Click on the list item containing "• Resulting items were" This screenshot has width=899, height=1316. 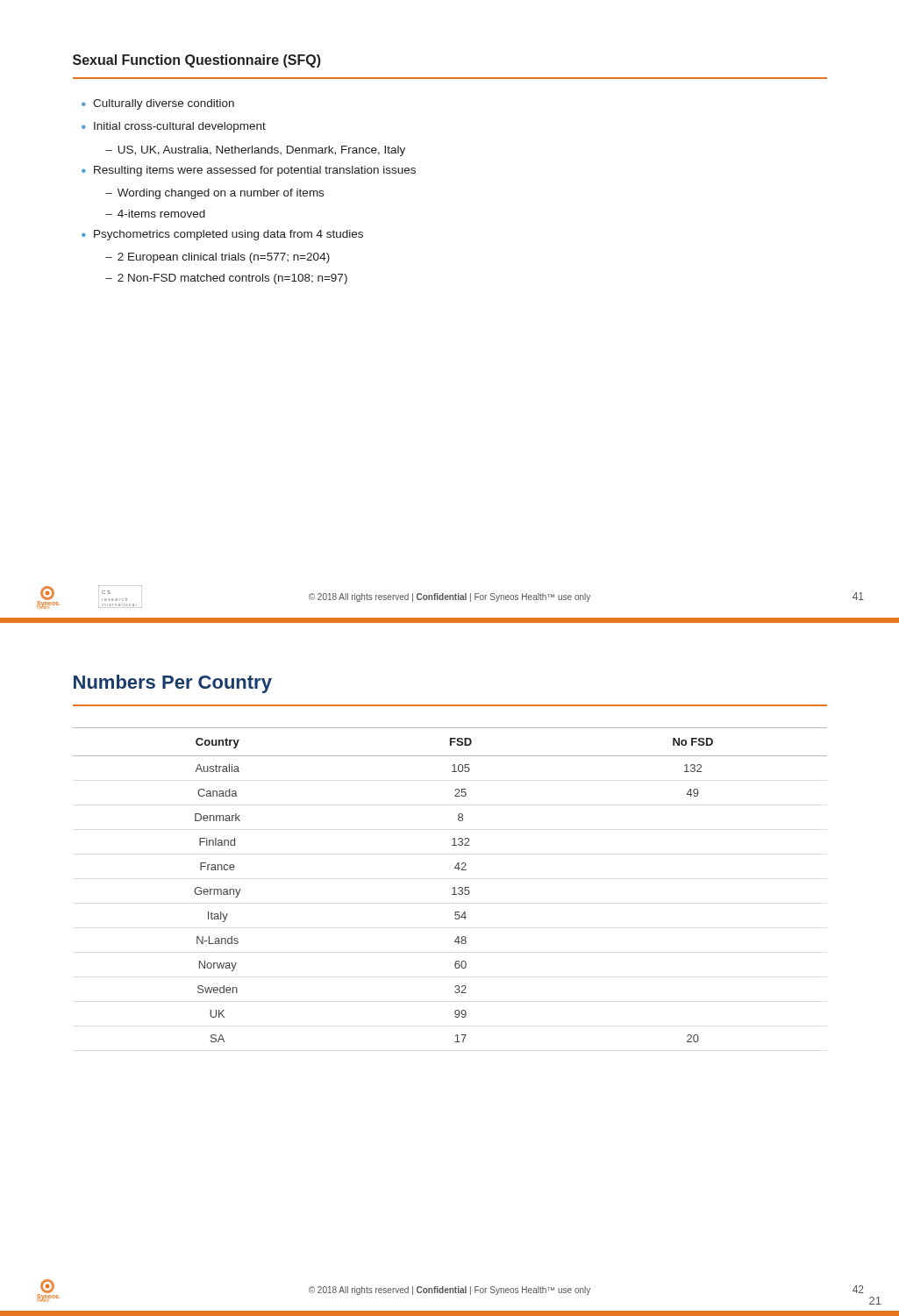(249, 171)
